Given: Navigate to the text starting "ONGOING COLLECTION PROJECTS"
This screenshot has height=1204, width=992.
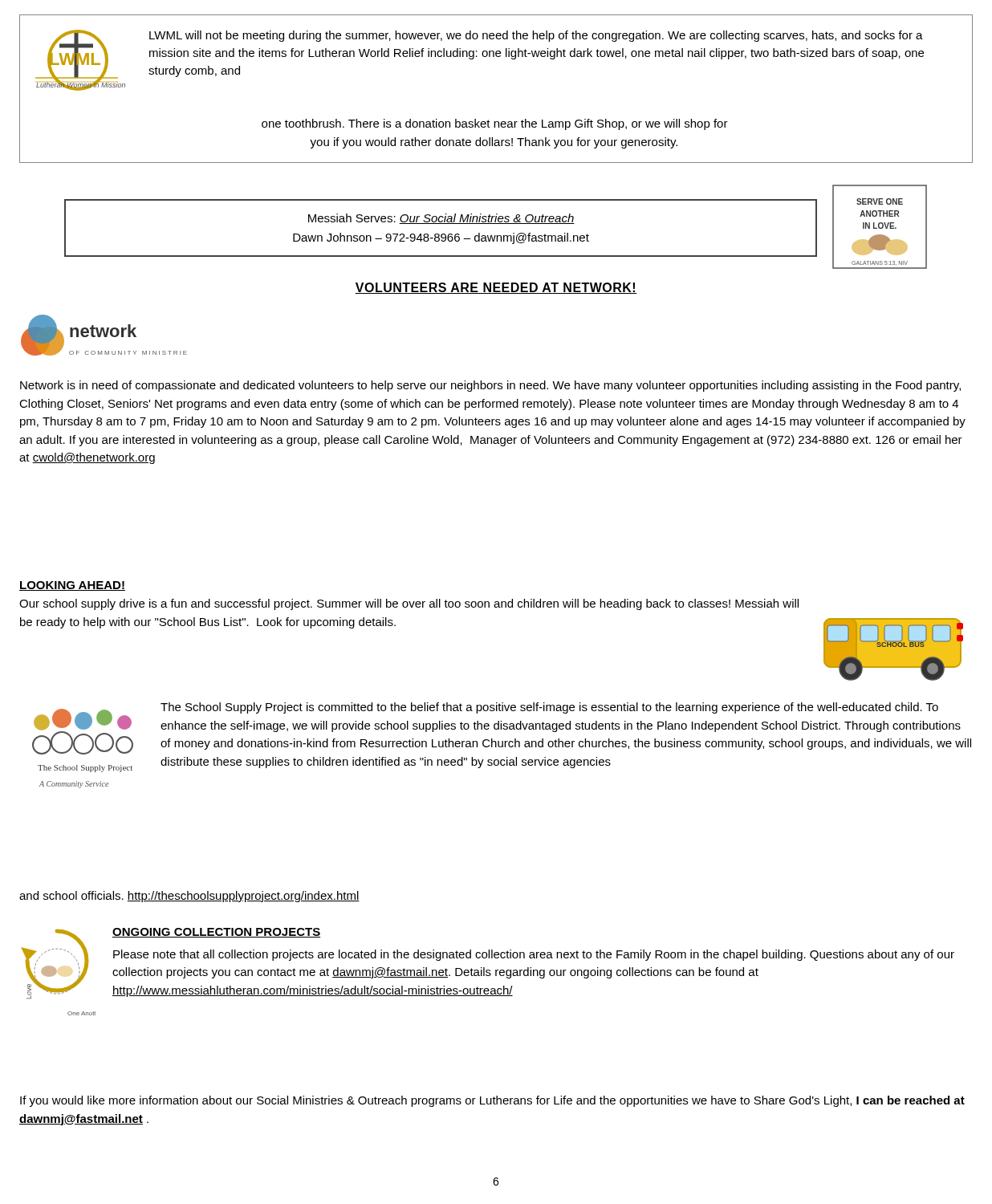Looking at the screenshot, I should tap(216, 933).
